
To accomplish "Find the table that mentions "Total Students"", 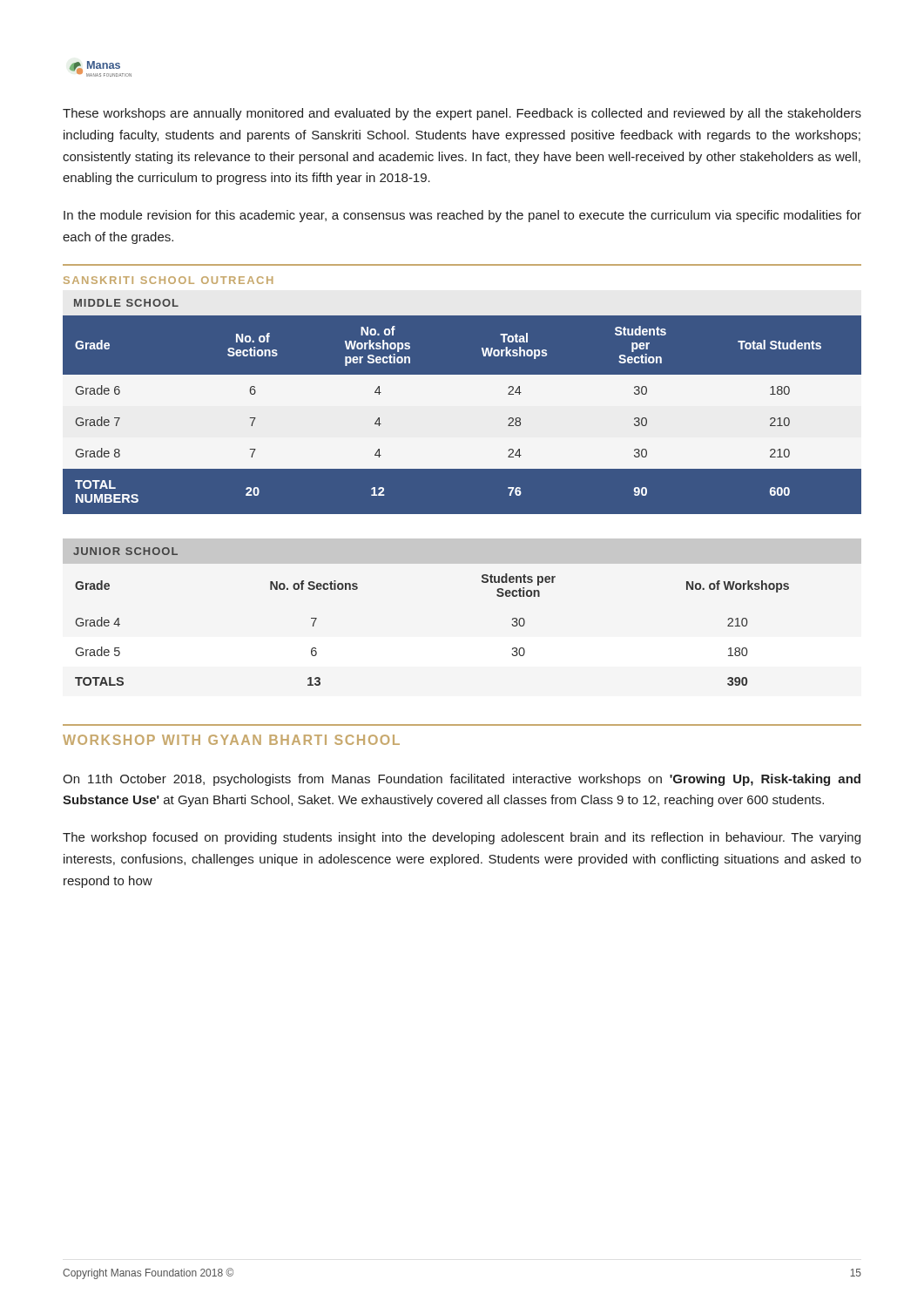I will (x=462, y=402).
